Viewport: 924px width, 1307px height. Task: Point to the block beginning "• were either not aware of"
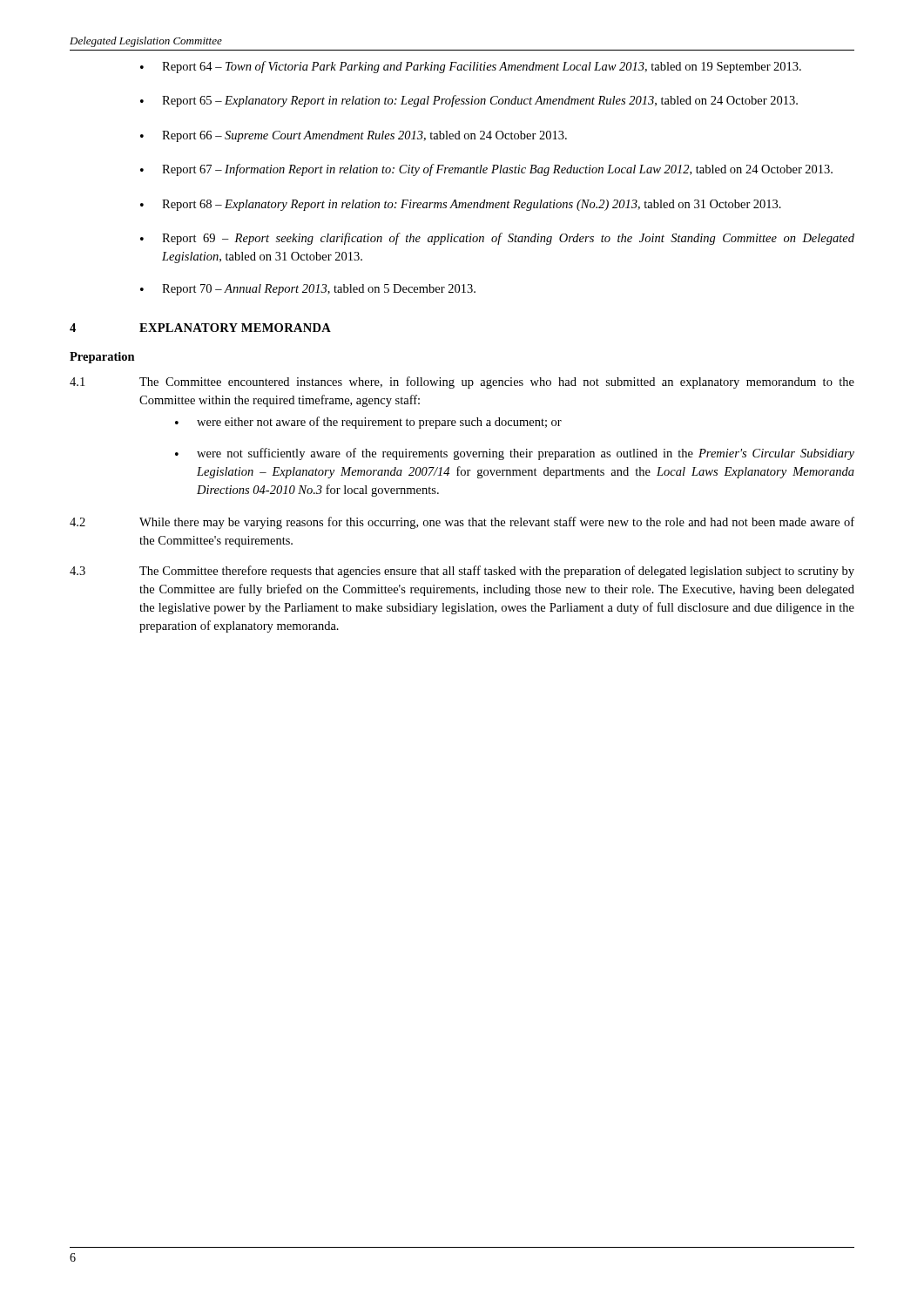pos(514,424)
